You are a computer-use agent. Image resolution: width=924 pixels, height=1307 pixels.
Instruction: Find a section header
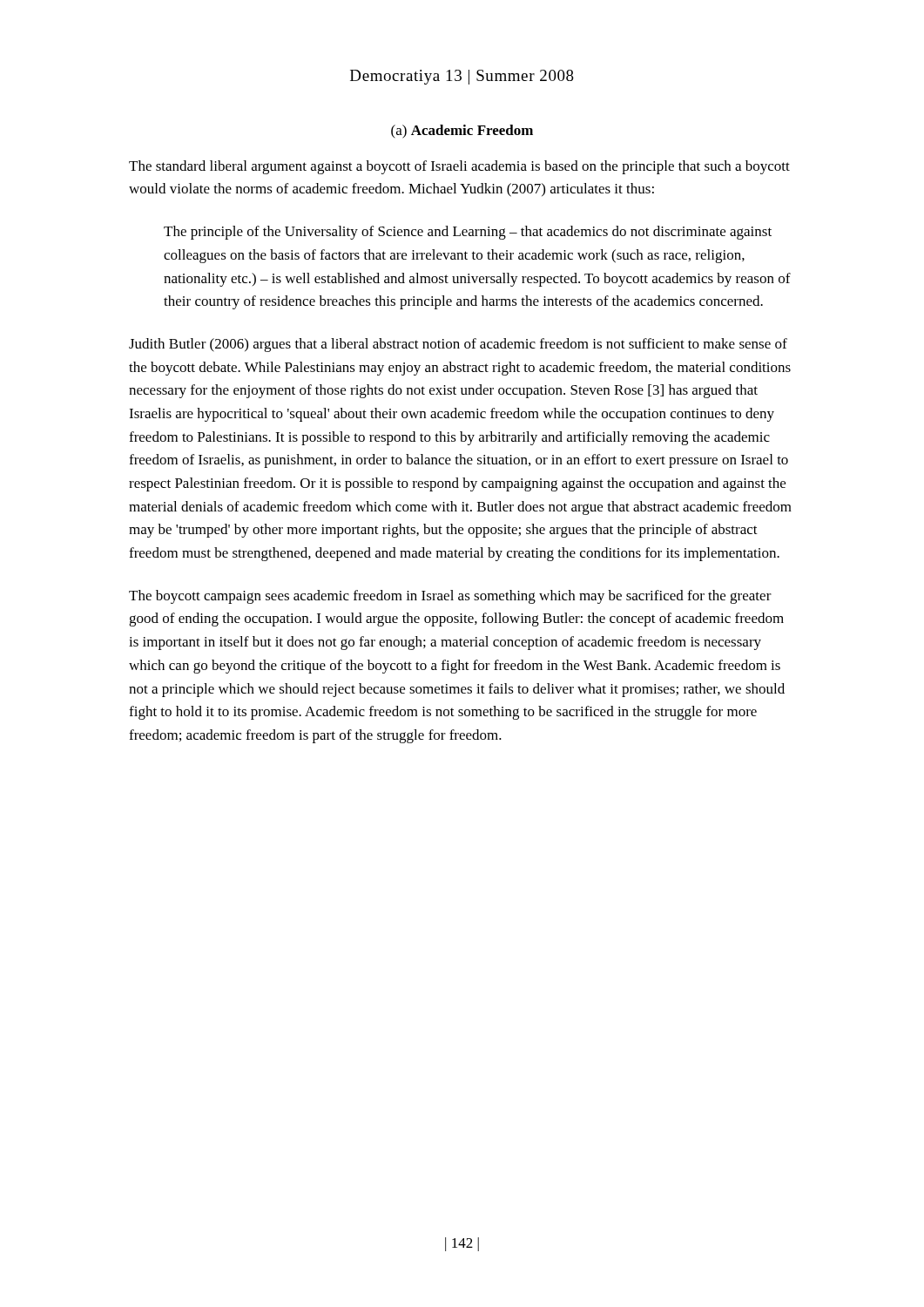pos(462,131)
